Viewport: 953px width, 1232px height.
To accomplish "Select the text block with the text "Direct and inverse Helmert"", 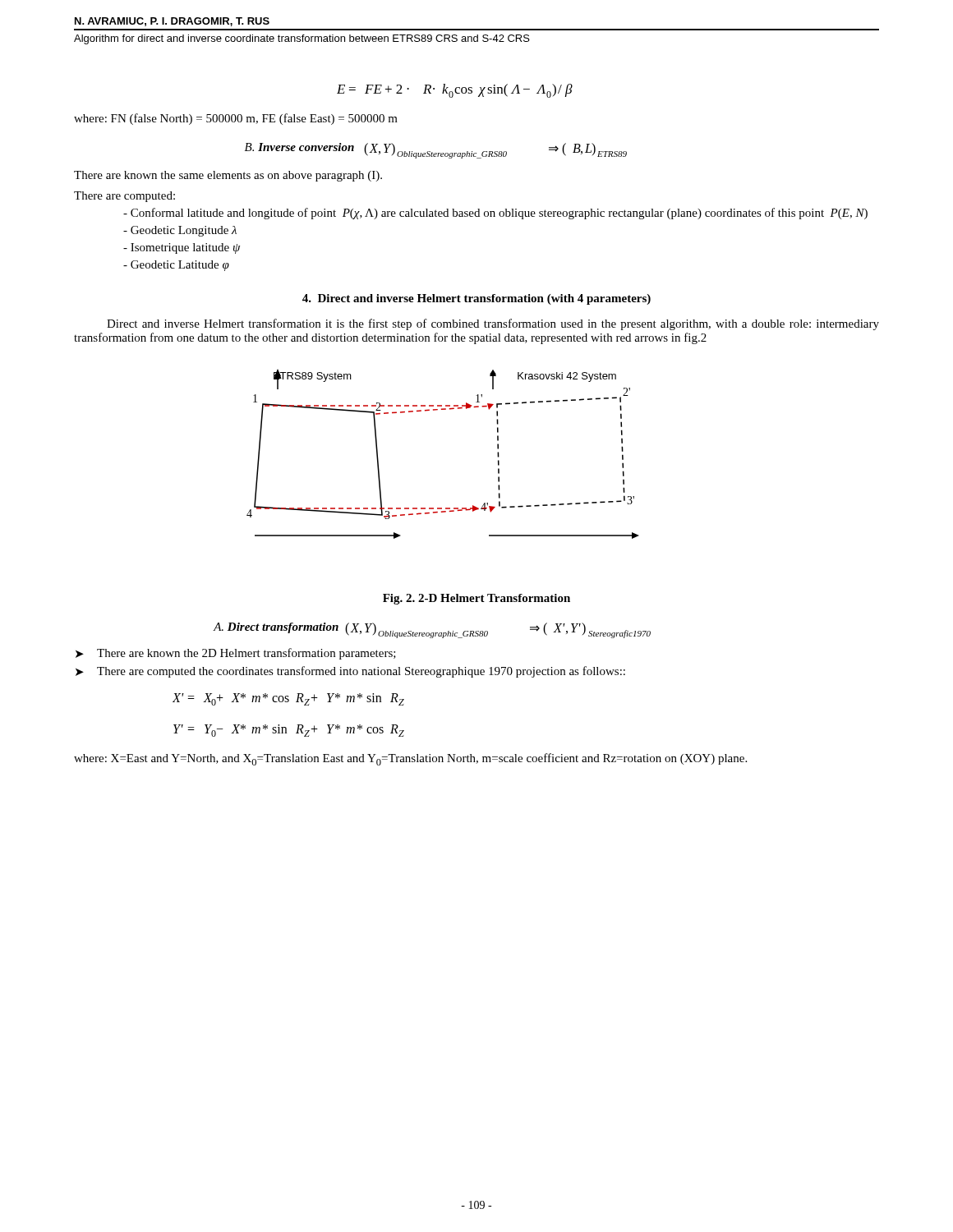I will coord(476,331).
